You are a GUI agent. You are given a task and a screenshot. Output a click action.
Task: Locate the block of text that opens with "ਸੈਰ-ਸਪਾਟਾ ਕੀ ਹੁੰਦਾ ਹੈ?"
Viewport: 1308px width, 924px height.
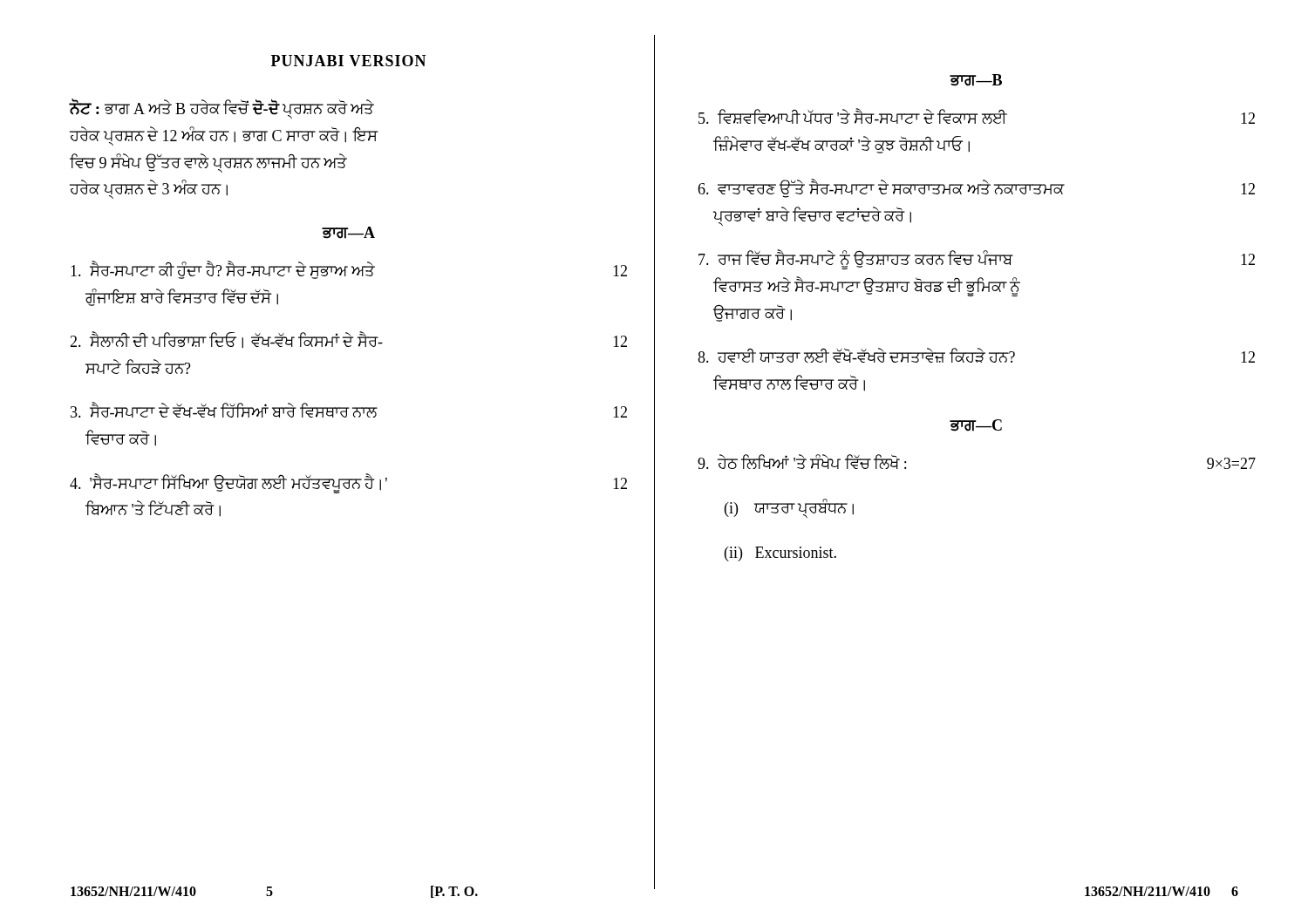pos(349,285)
